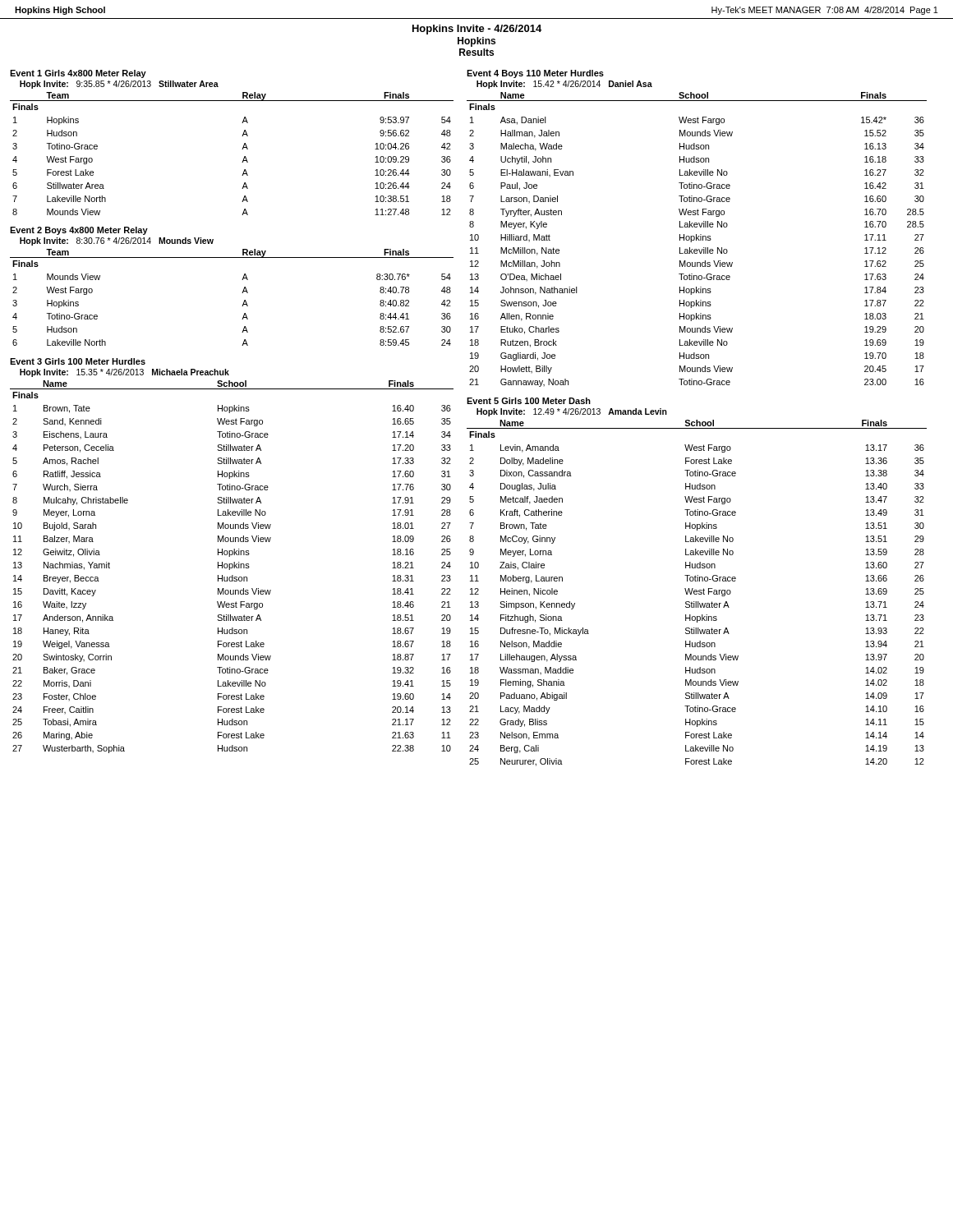Viewport: 953px width, 1232px height.
Task: Select the section header that says "Event 5 Girls 100"
Action: coord(529,401)
